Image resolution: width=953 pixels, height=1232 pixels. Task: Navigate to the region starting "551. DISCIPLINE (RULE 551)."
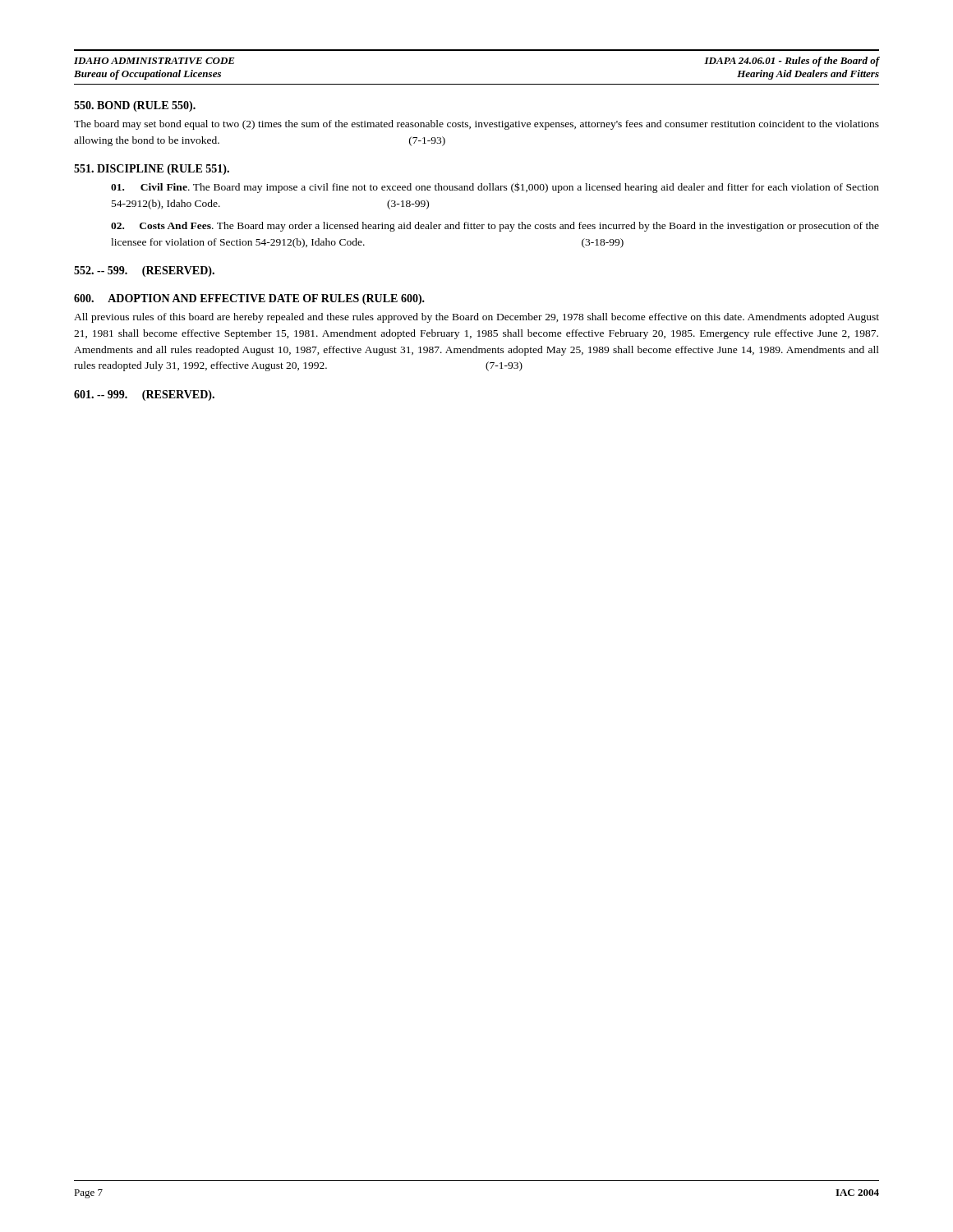click(x=152, y=169)
